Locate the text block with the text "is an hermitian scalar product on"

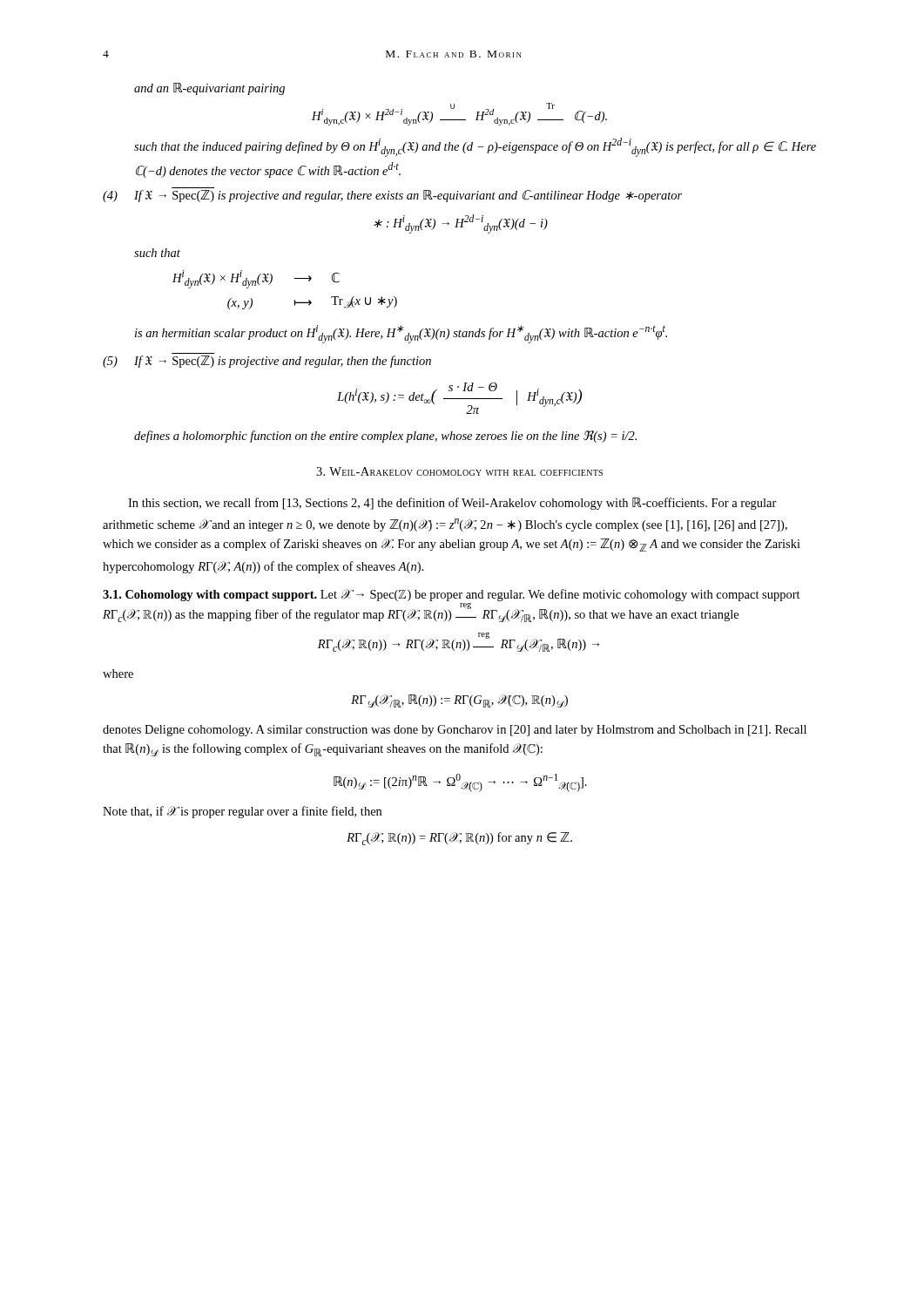point(401,333)
